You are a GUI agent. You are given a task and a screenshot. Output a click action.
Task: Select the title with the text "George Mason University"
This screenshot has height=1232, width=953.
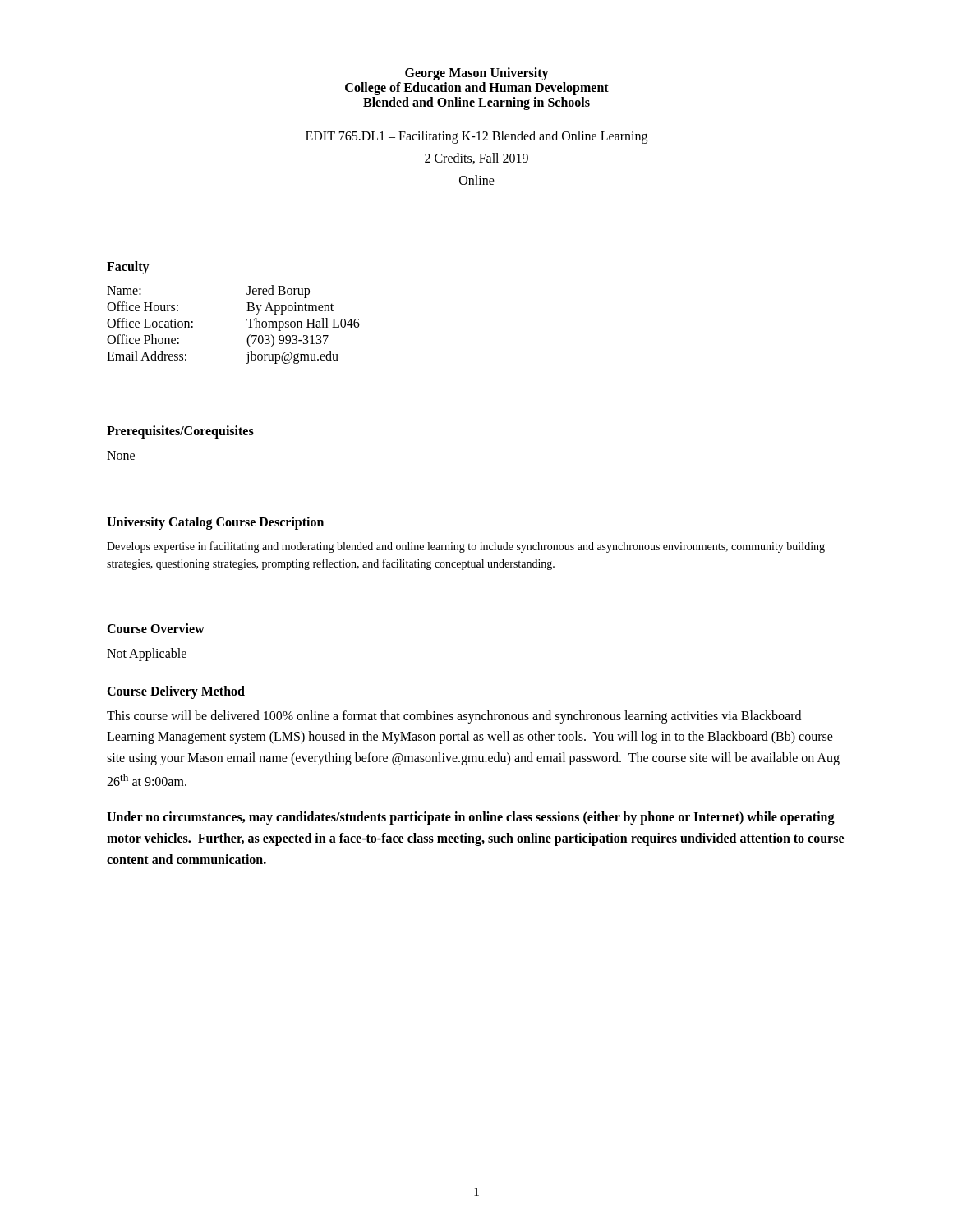[476, 87]
